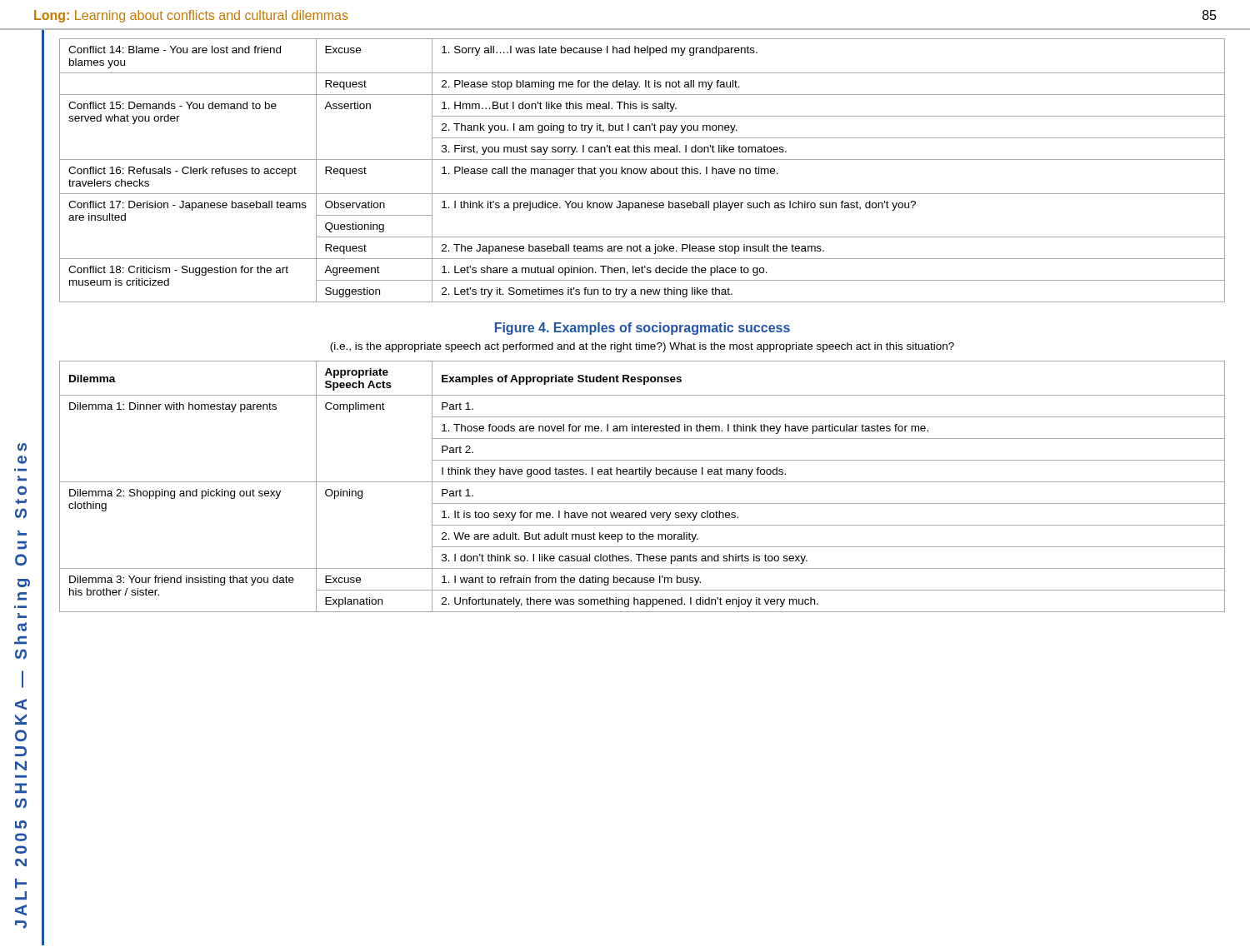Locate the text block that reads "JALT 2005 SHIZUOKA — Sharing"
The height and width of the screenshot is (952, 1250).
coord(20,684)
